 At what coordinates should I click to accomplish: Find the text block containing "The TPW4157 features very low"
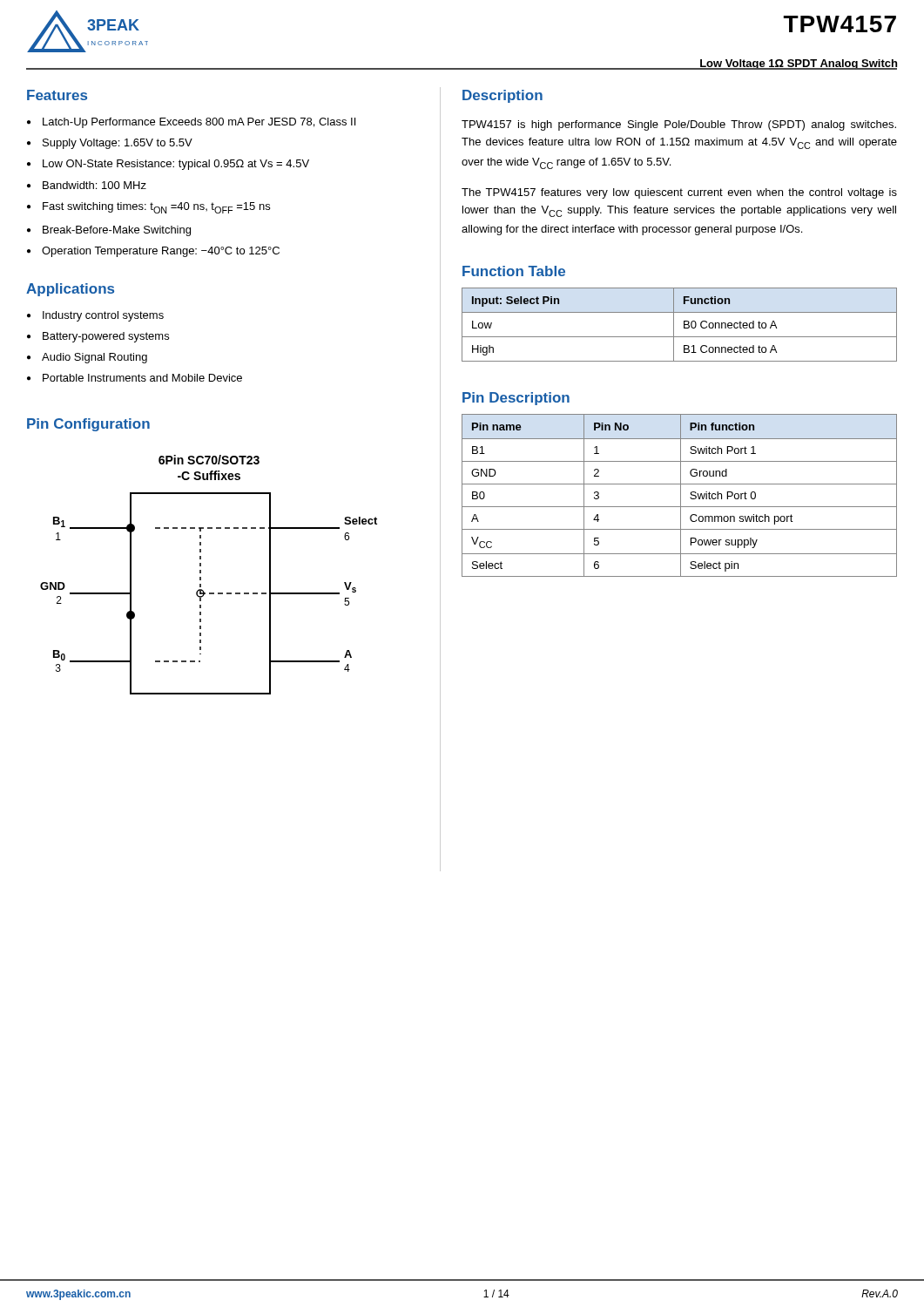click(x=679, y=211)
